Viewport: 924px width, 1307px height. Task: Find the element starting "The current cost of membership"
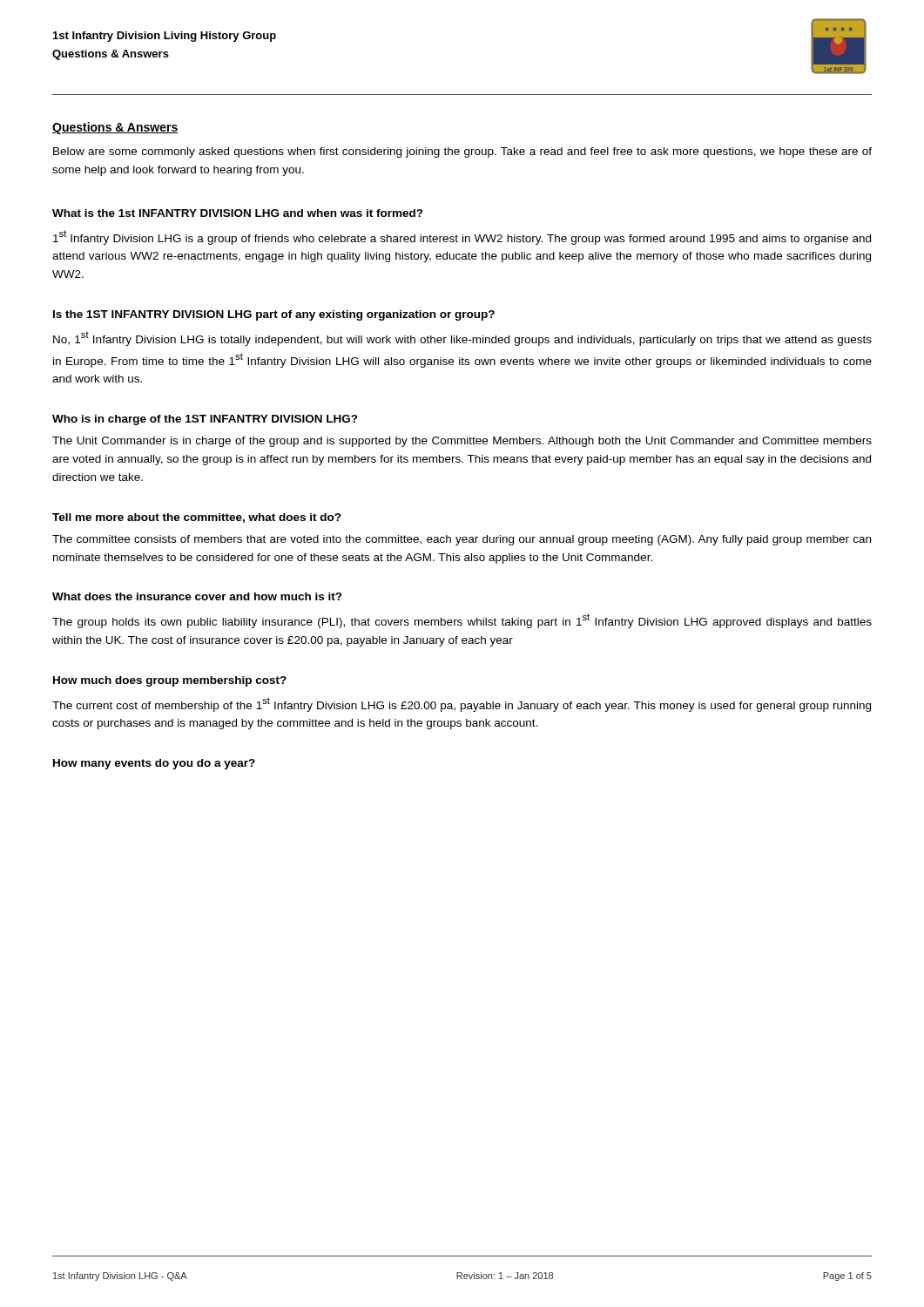pyautogui.click(x=462, y=712)
